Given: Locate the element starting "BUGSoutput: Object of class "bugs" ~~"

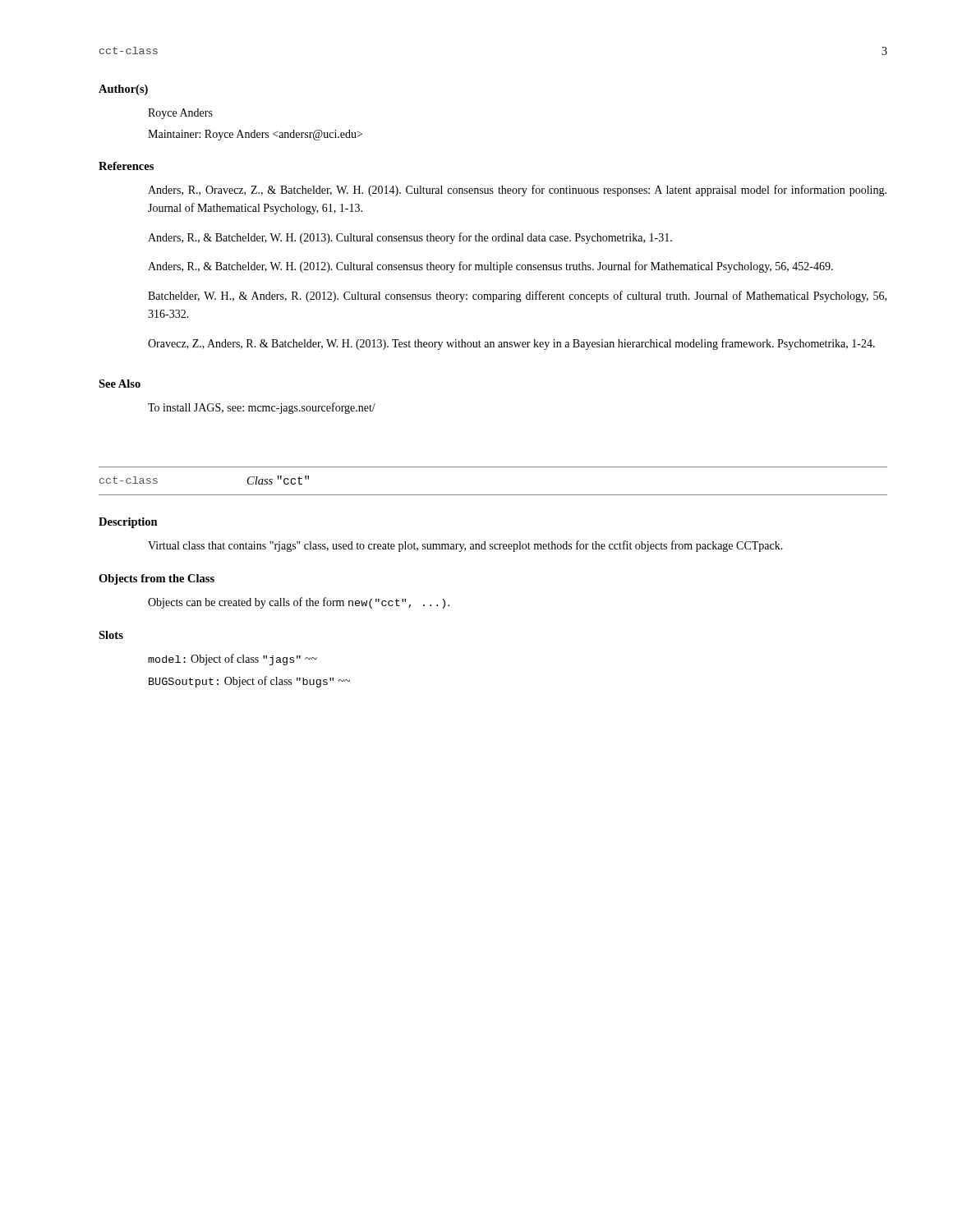Looking at the screenshot, I should point(249,681).
